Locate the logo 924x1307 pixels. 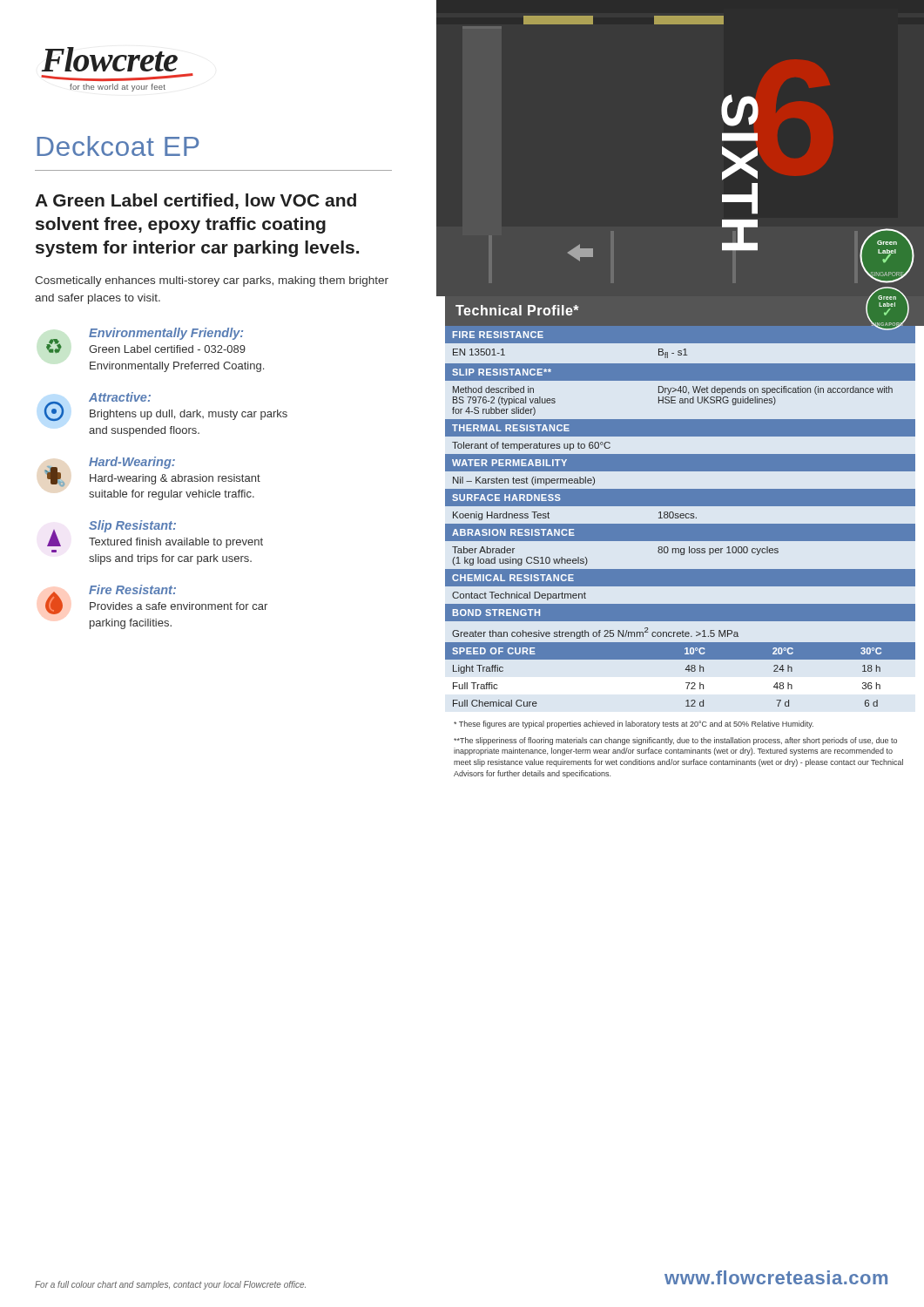213,68
